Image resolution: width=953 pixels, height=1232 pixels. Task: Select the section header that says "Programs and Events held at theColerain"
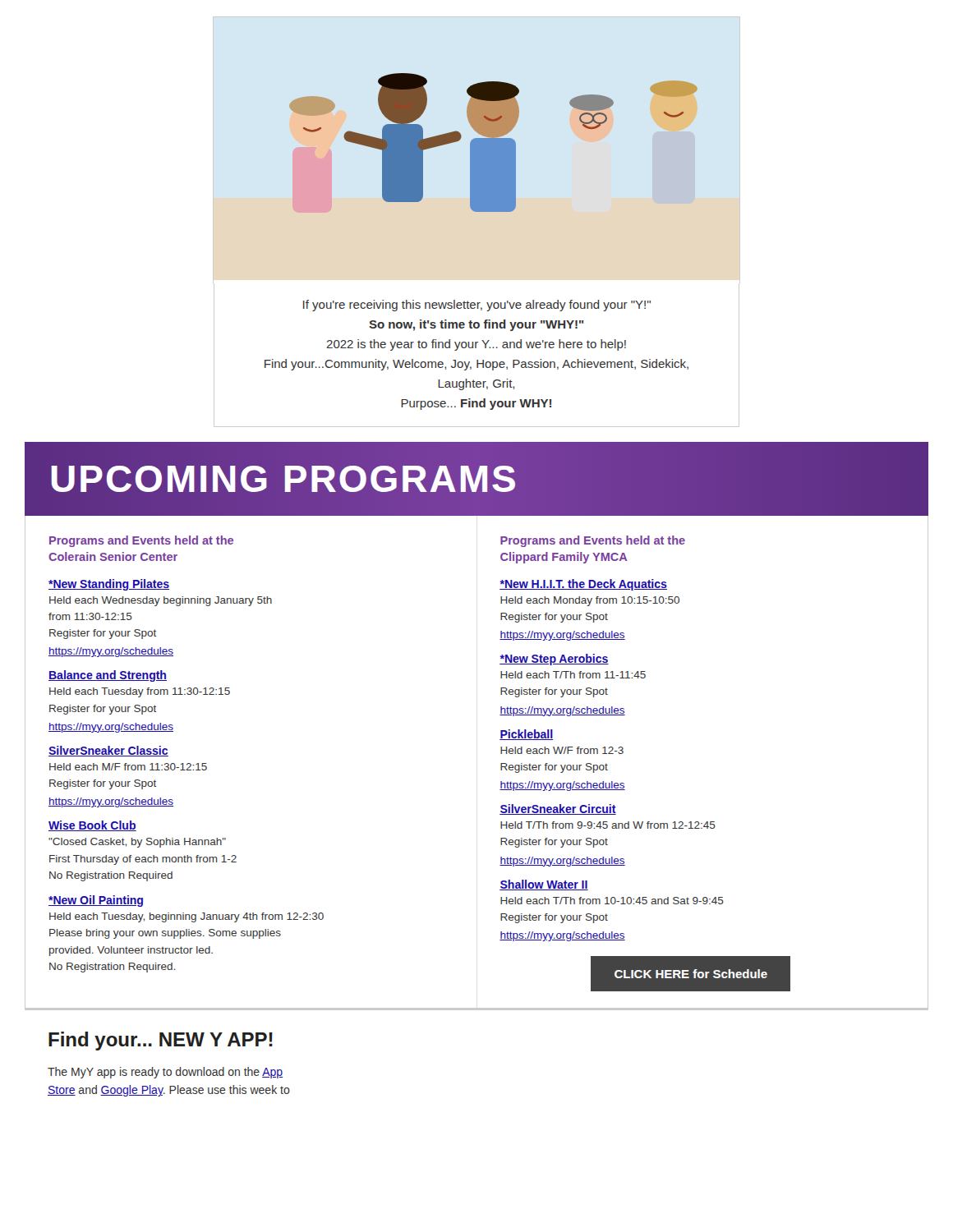coord(141,549)
